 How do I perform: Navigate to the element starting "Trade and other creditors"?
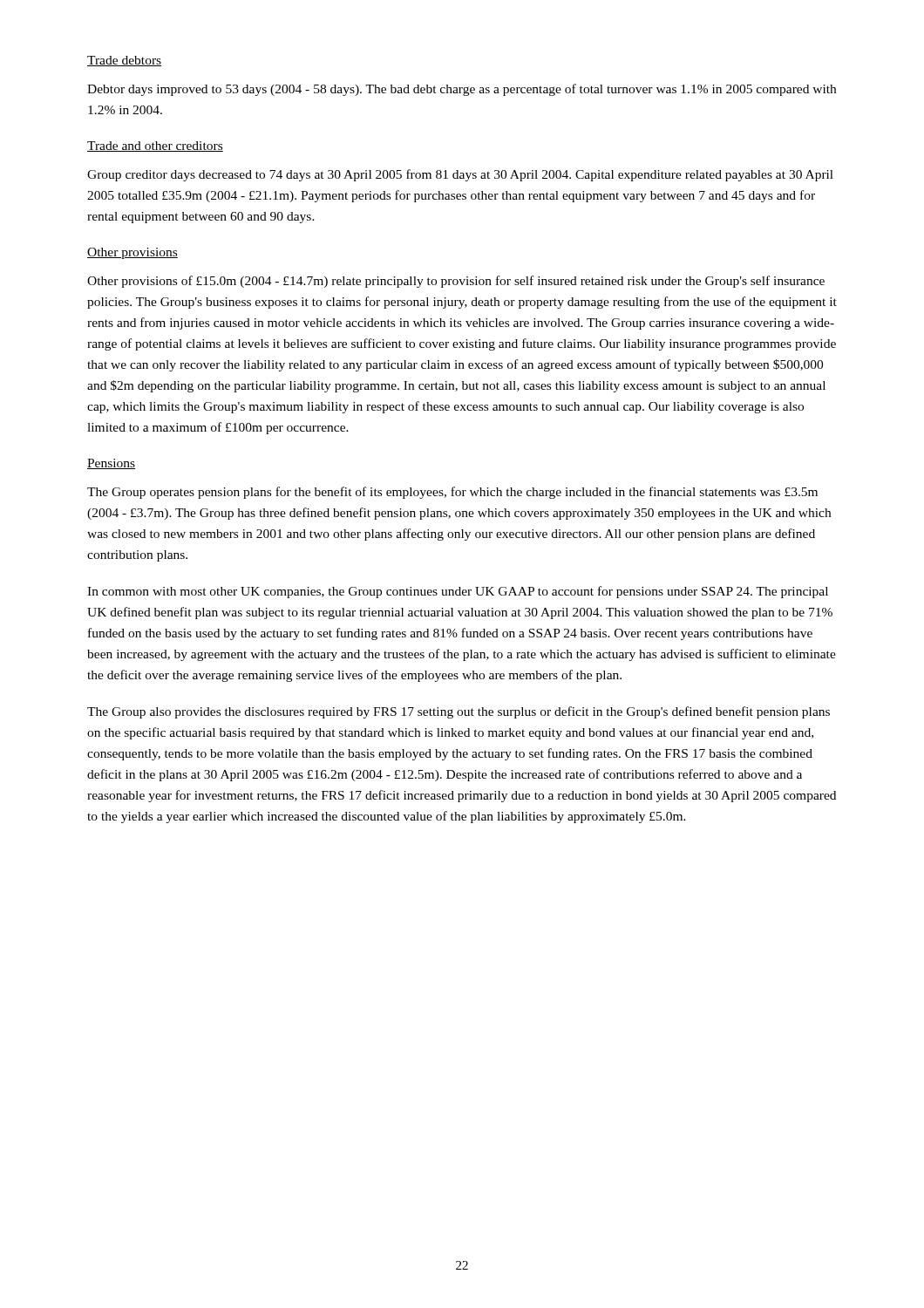pos(155,145)
